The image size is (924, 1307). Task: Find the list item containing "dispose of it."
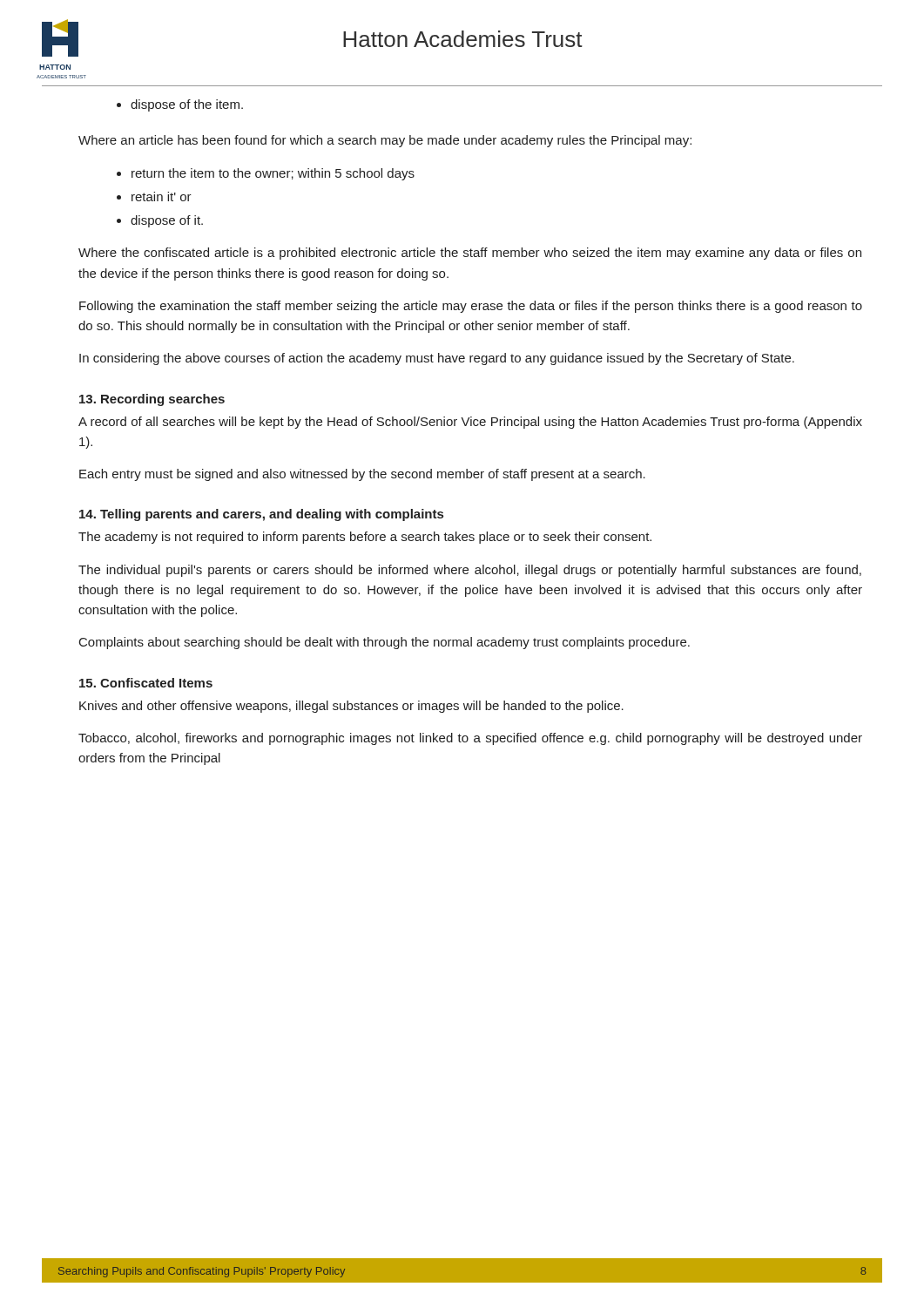pos(160,221)
